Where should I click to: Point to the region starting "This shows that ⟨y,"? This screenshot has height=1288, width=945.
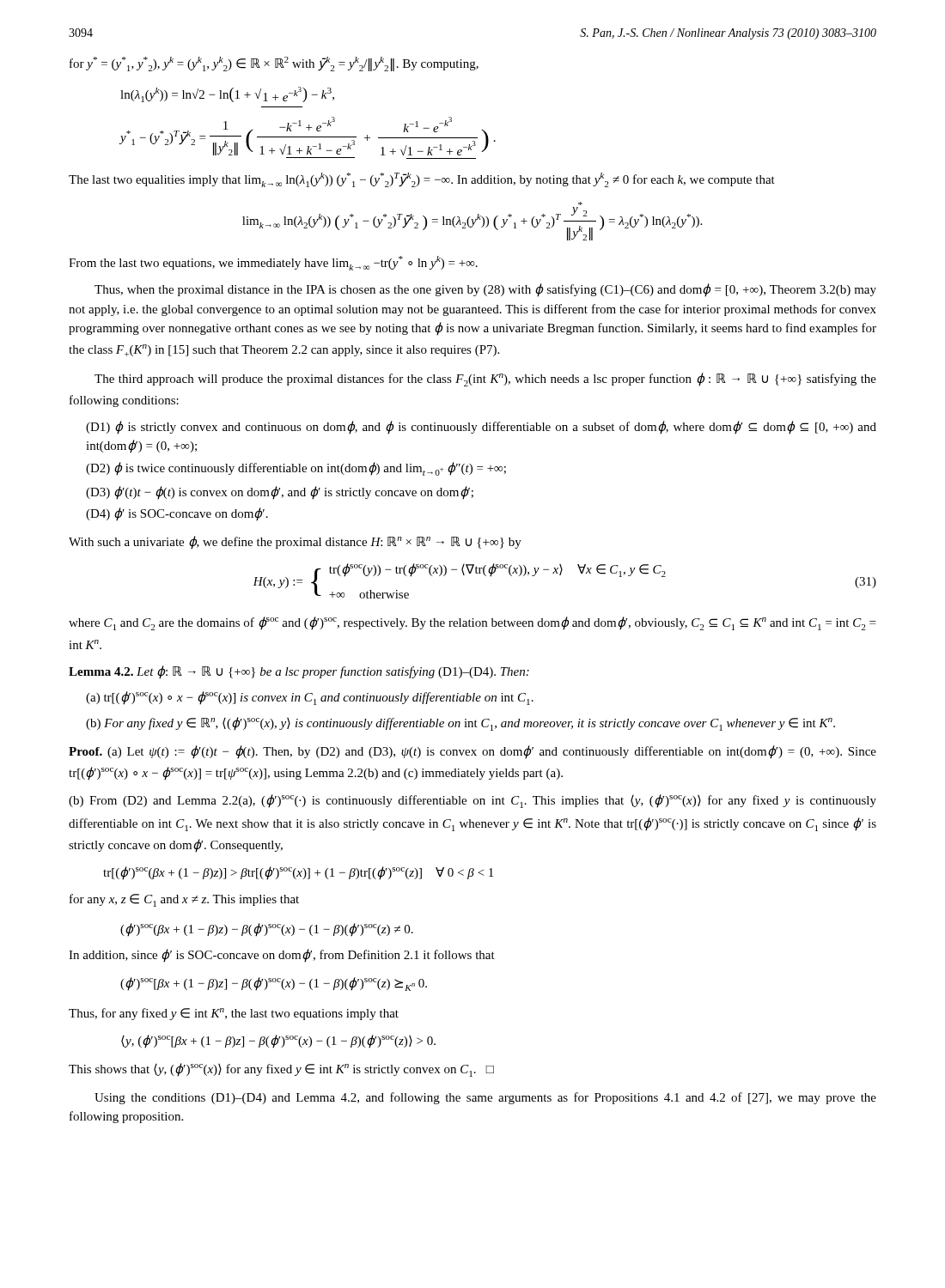[x=281, y=1069]
